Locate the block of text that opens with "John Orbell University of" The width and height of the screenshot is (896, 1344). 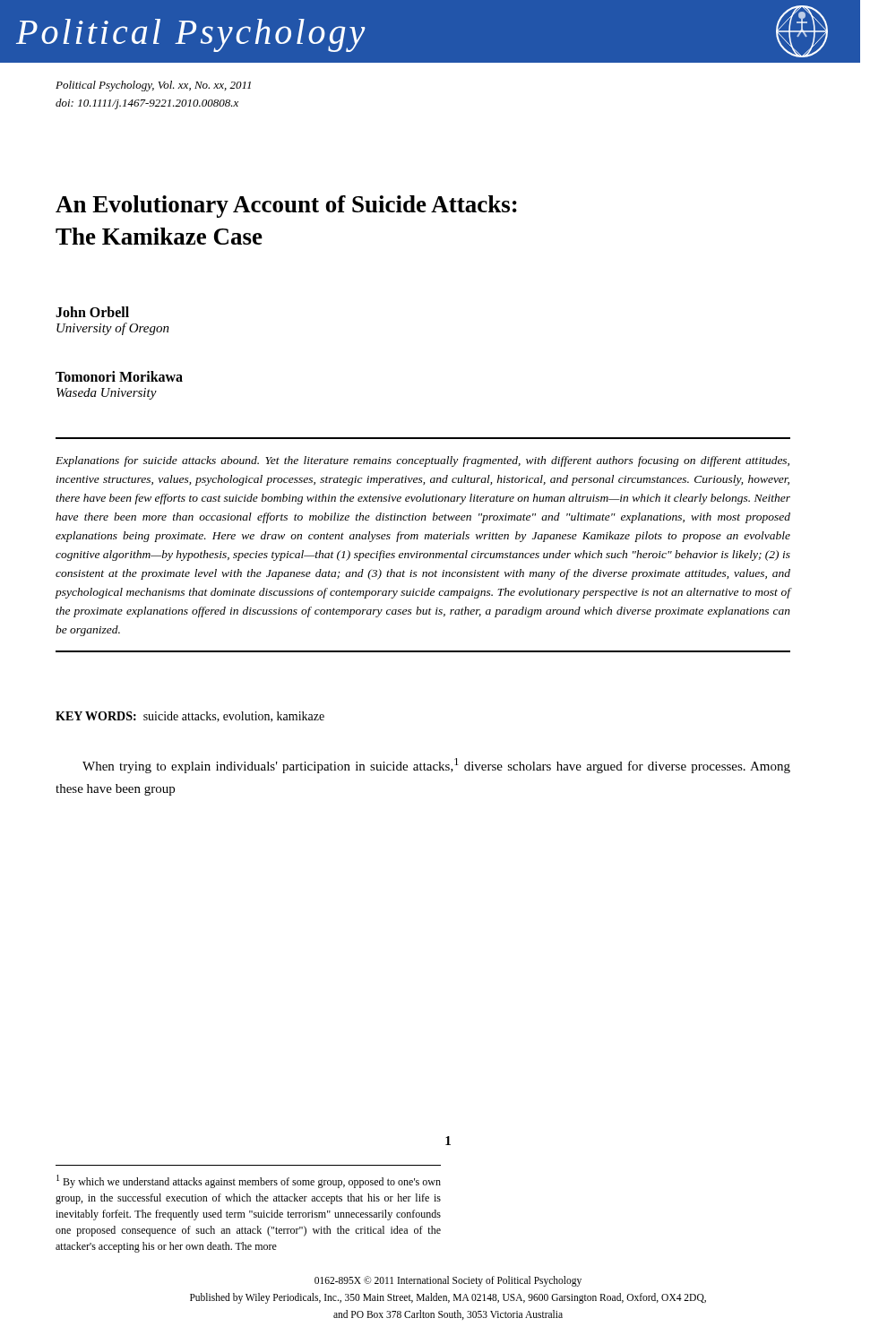[112, 320]
